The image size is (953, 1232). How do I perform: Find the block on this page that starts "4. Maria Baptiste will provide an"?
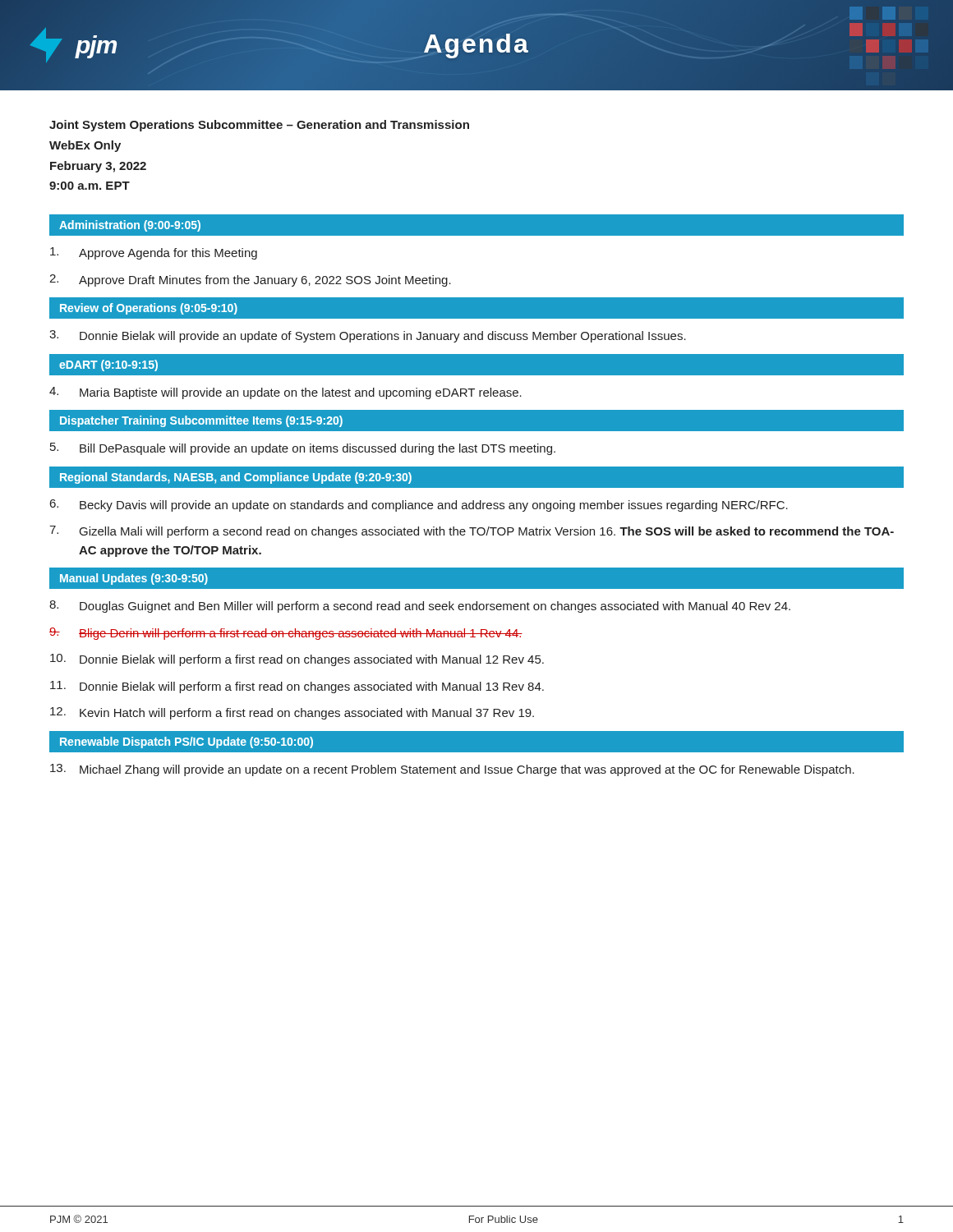476,392
